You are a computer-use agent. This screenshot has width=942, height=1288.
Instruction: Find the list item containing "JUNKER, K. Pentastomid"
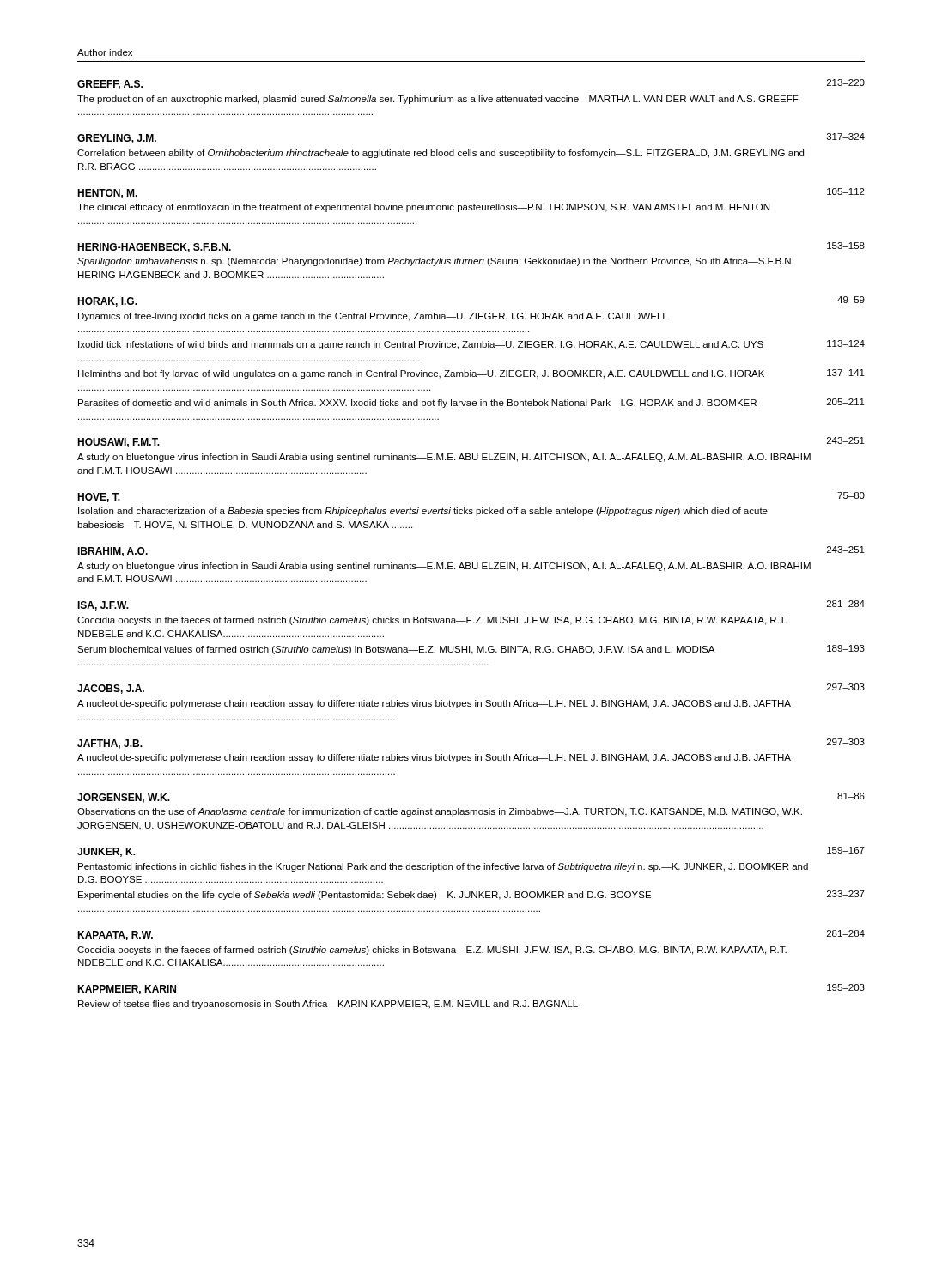(471, 881)
